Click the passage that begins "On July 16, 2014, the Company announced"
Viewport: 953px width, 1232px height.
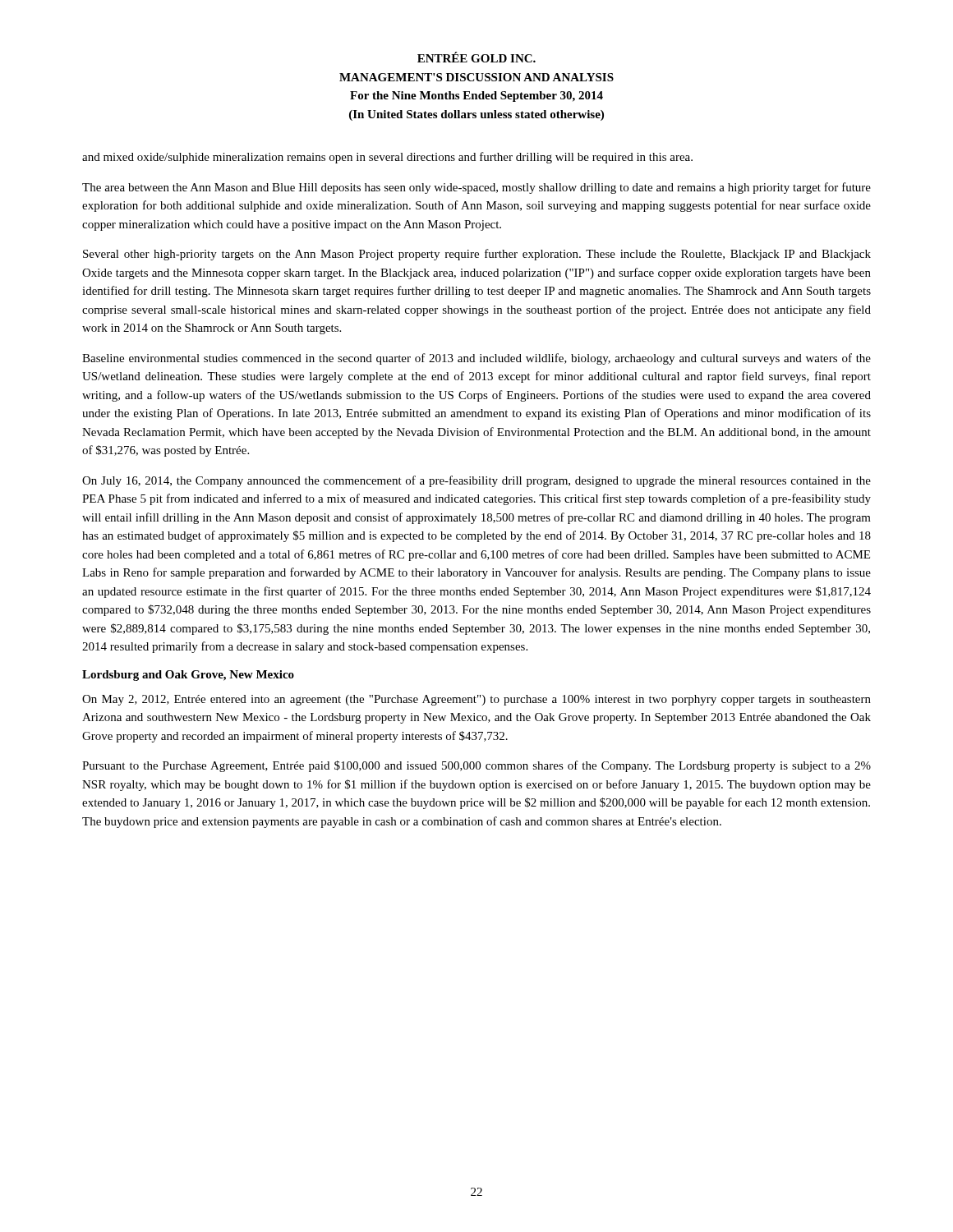[x=476, y=563]
